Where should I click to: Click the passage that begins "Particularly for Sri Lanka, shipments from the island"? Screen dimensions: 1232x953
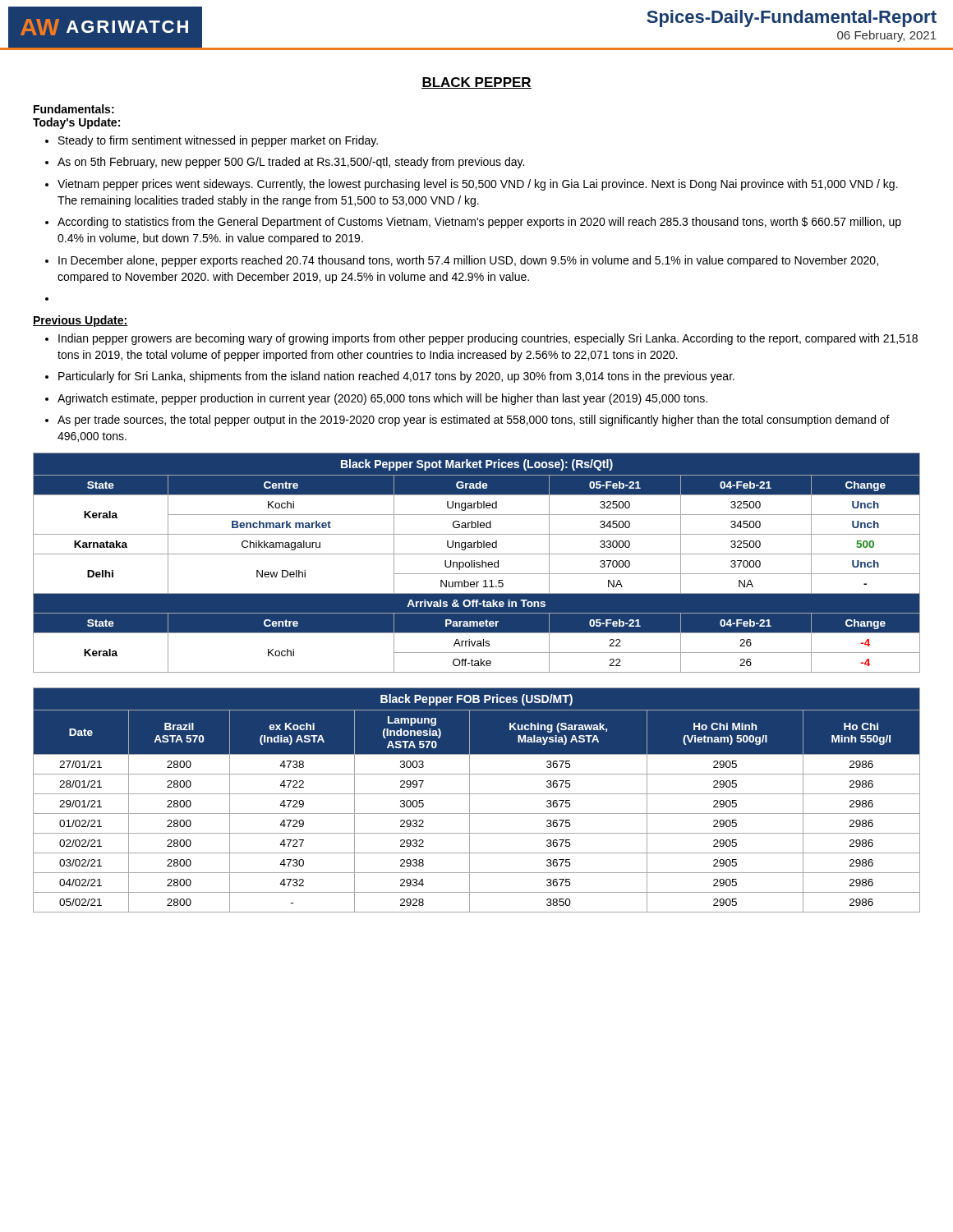pyautogui.click(x=396, y=376)
